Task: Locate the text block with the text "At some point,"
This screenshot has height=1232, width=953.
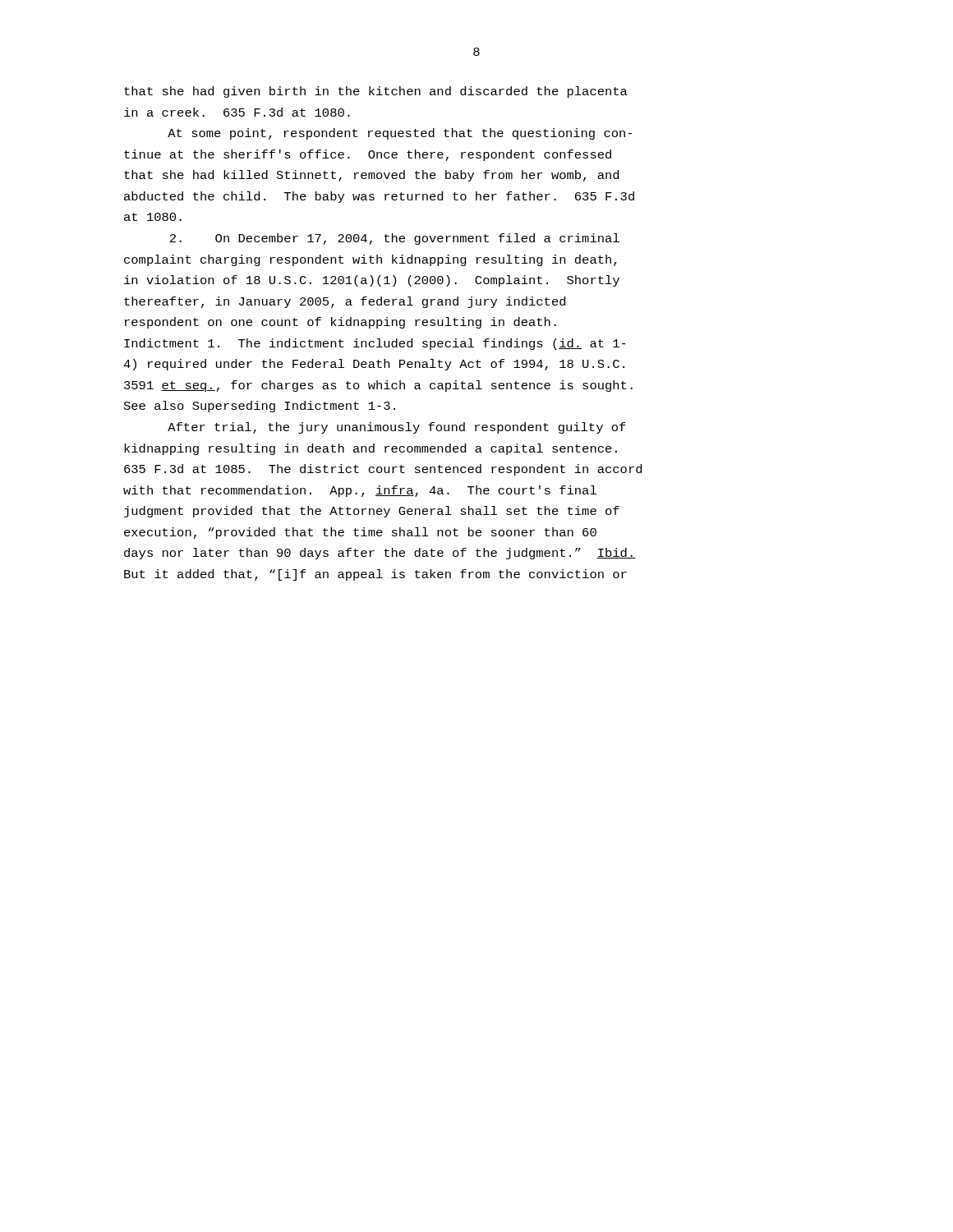Action: coord(476,177)
